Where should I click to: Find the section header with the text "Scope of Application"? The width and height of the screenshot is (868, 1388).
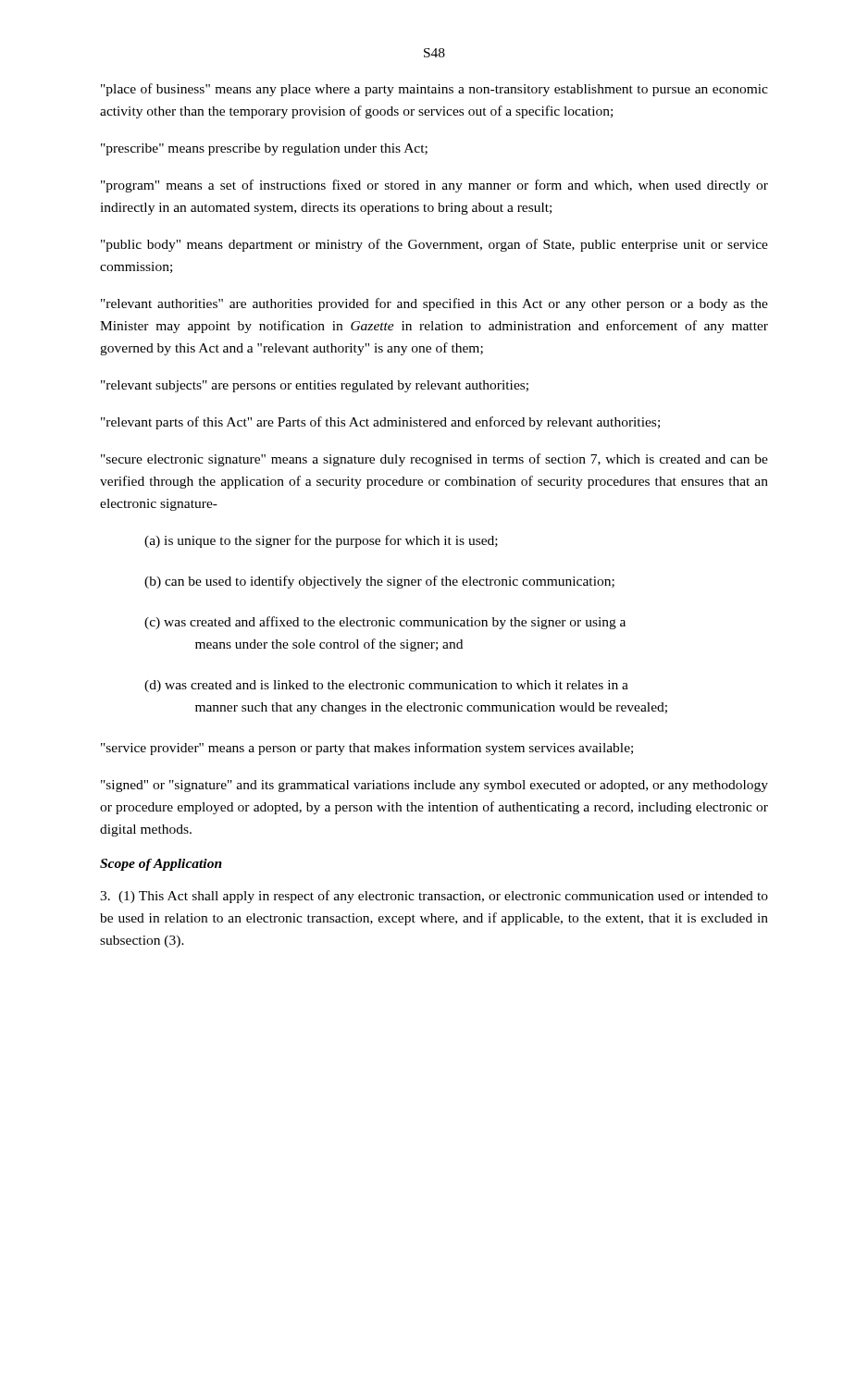click(161, 863)
